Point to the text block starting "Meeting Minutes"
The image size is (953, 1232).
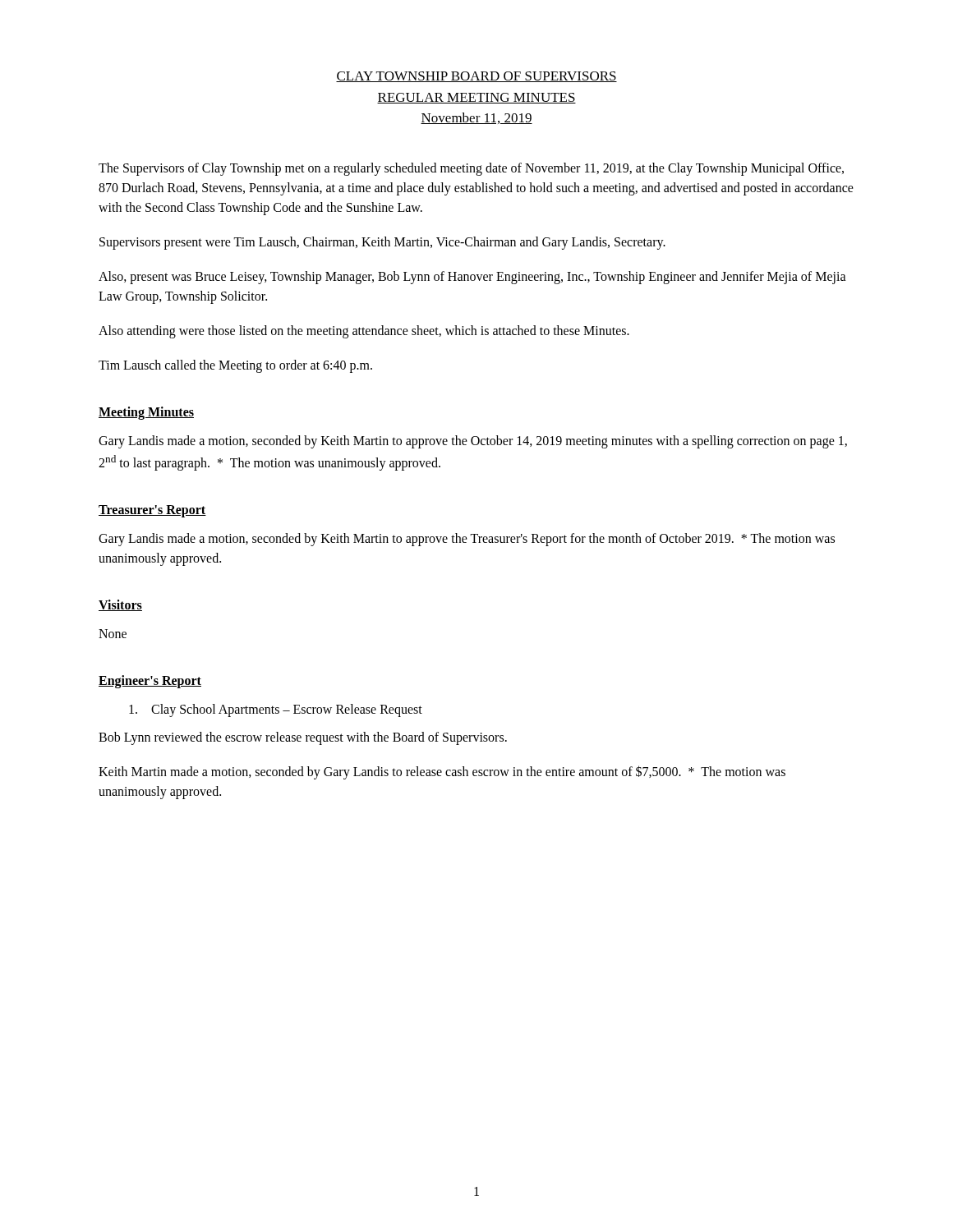(146, 411)
